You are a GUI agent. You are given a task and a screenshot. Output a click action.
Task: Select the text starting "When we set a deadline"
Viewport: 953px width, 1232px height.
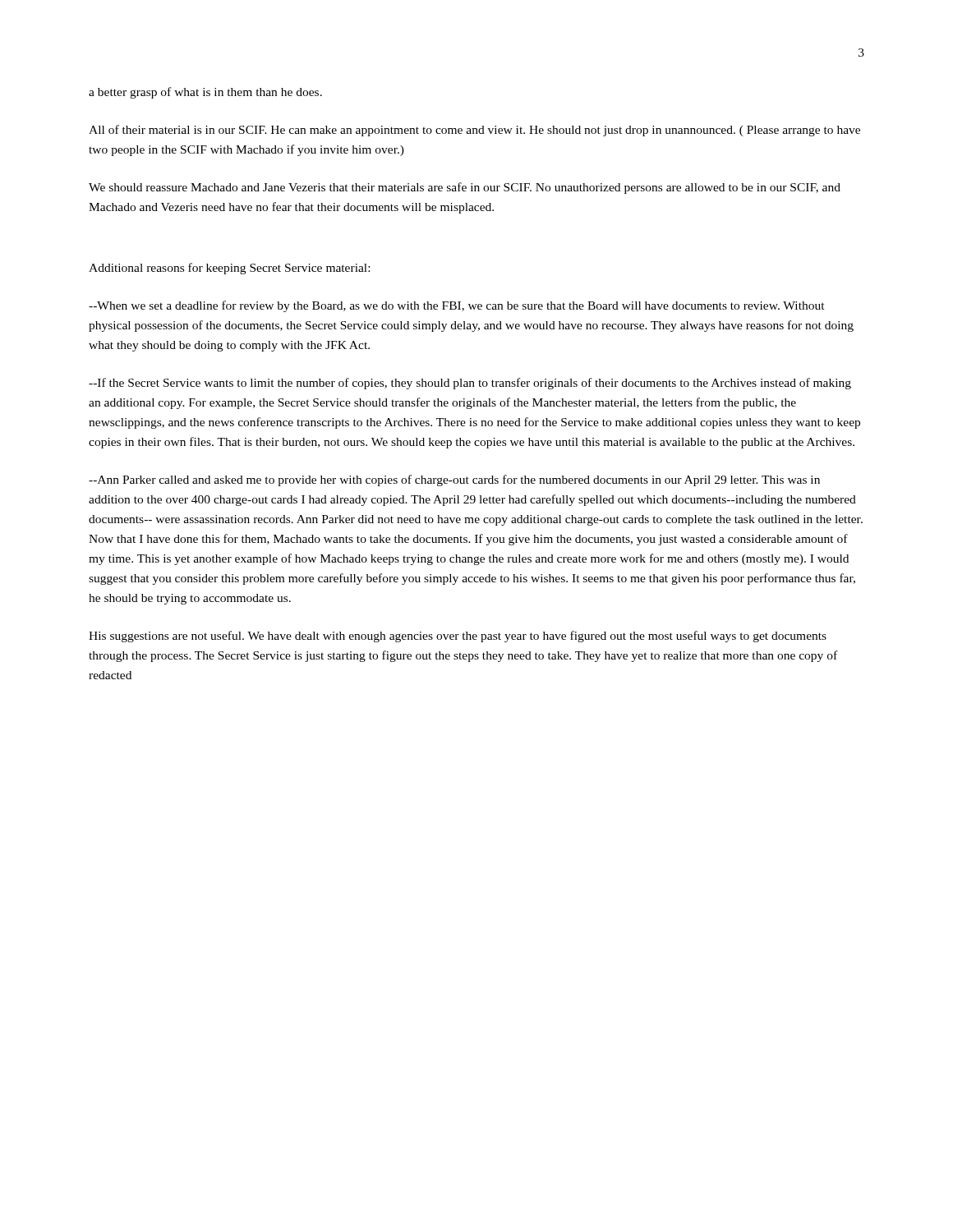point(471,325)
